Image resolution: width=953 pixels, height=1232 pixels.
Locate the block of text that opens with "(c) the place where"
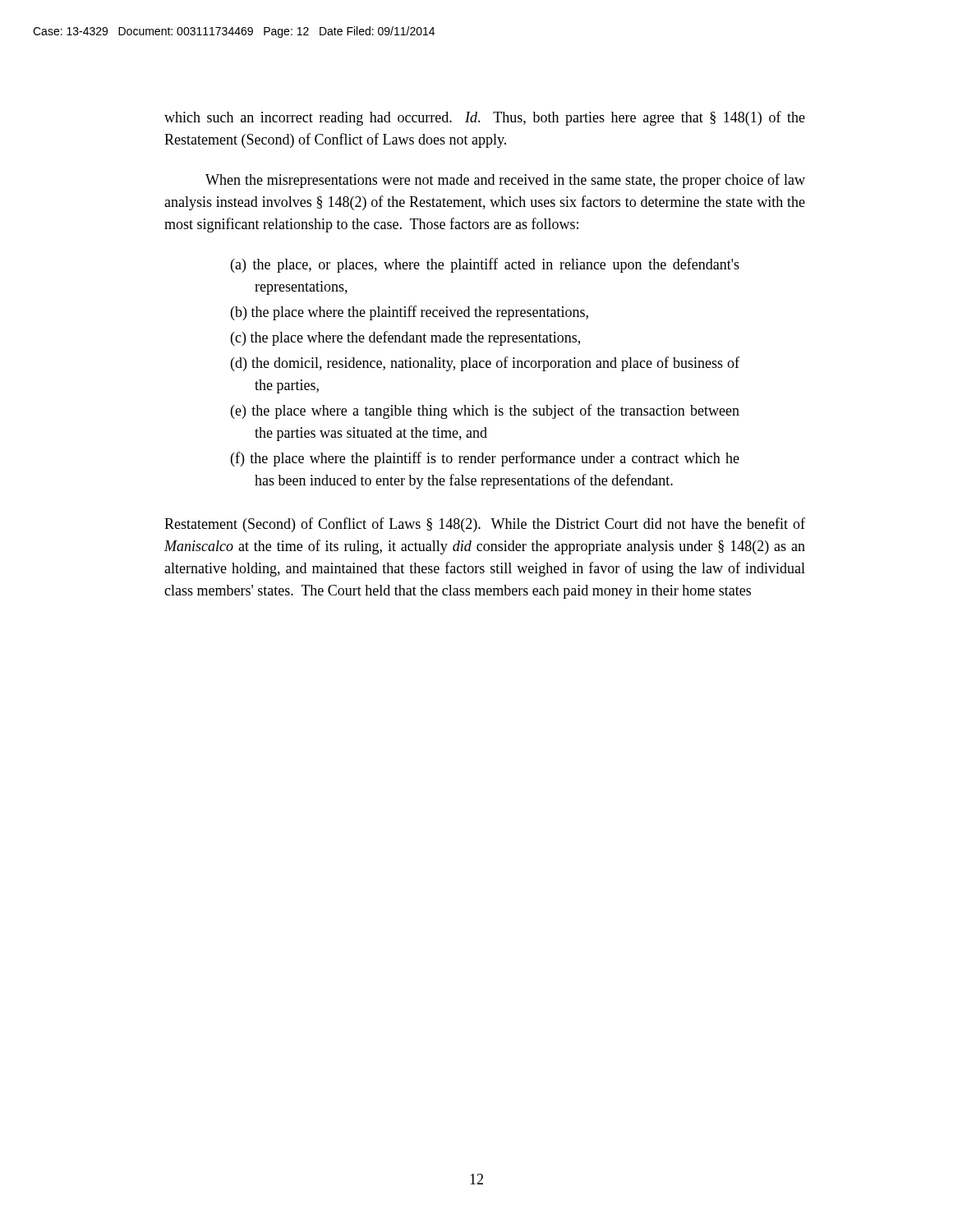485,338
